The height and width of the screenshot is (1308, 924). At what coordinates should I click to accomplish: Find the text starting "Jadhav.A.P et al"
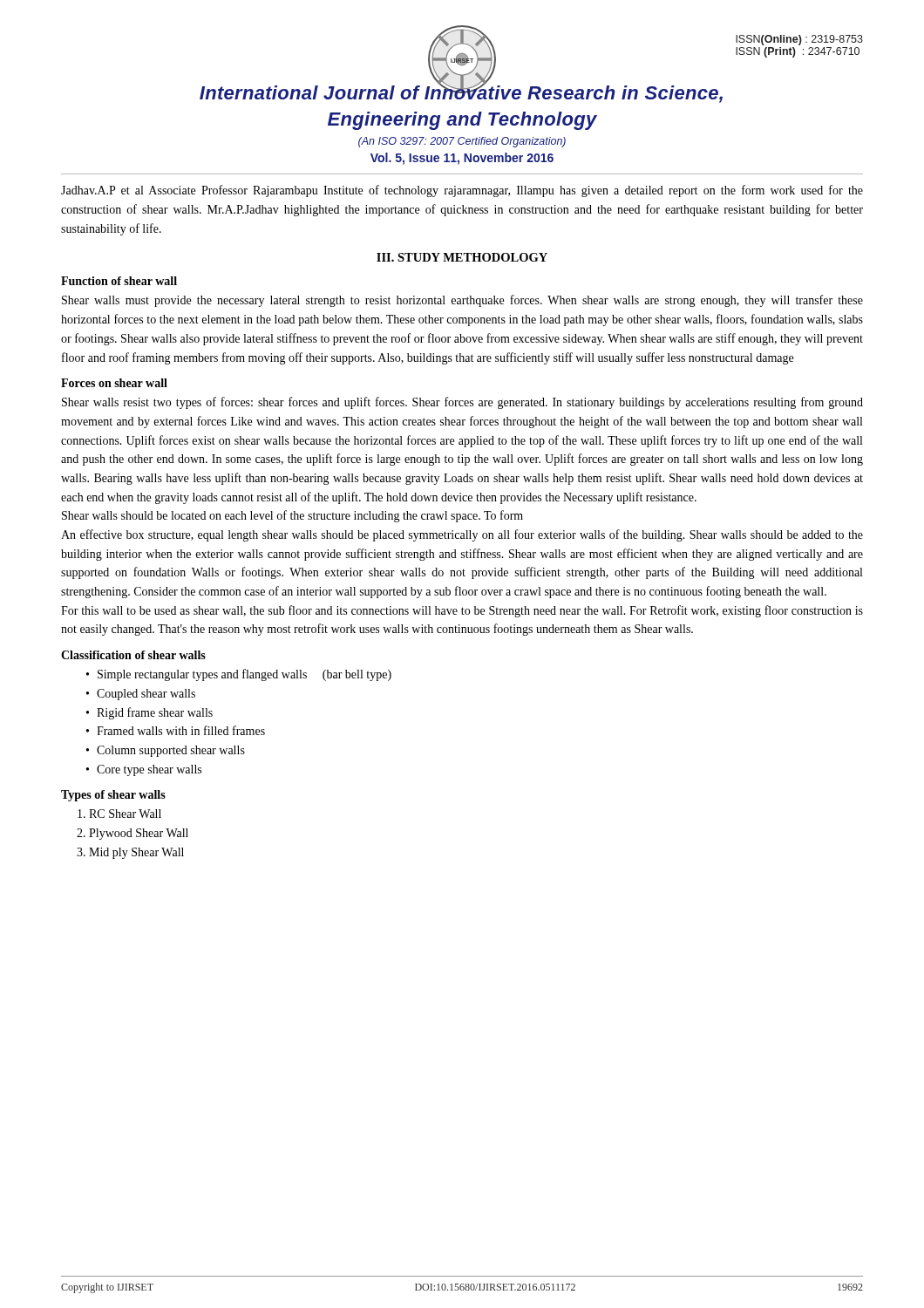462,210
